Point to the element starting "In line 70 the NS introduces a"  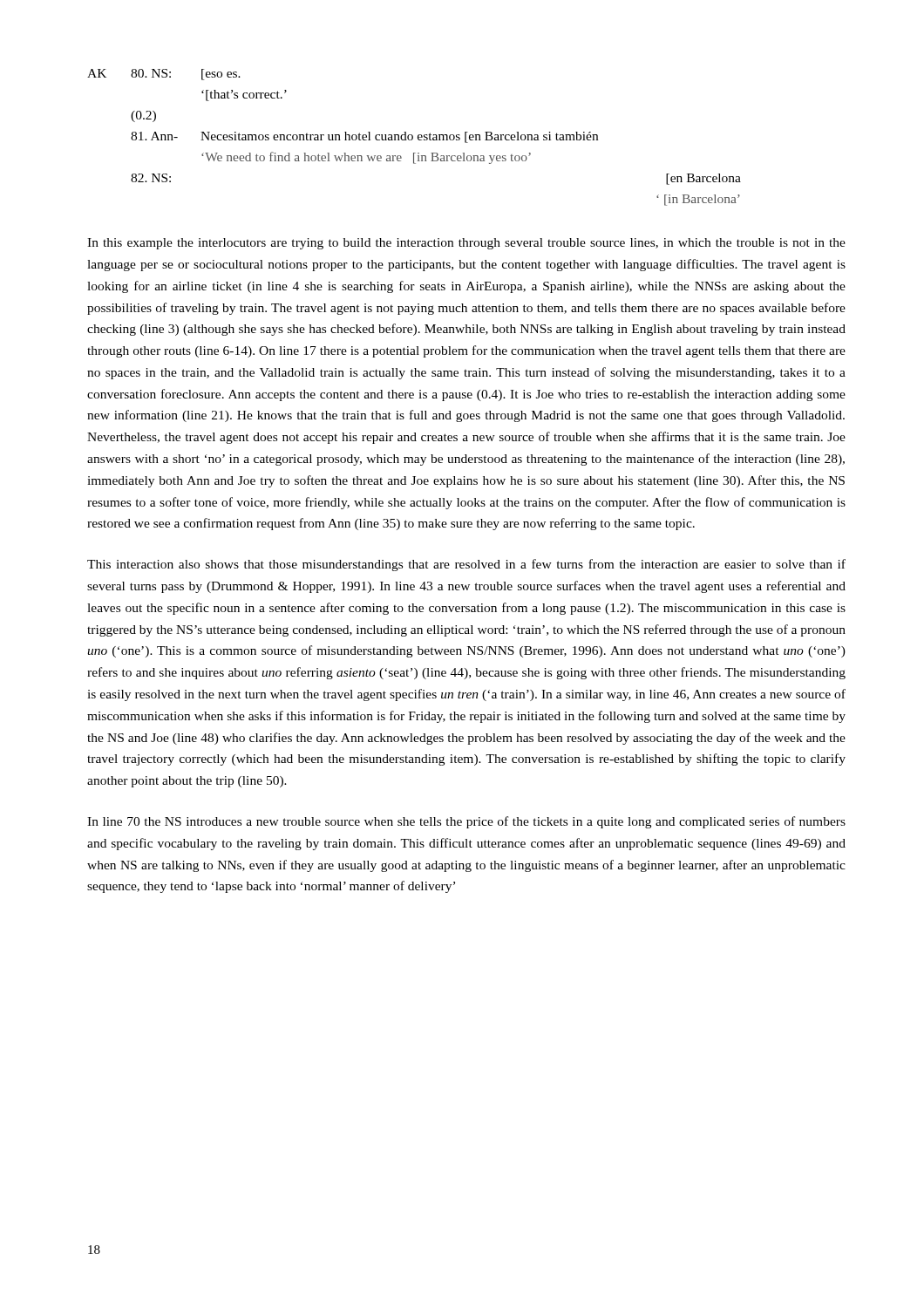466,853
